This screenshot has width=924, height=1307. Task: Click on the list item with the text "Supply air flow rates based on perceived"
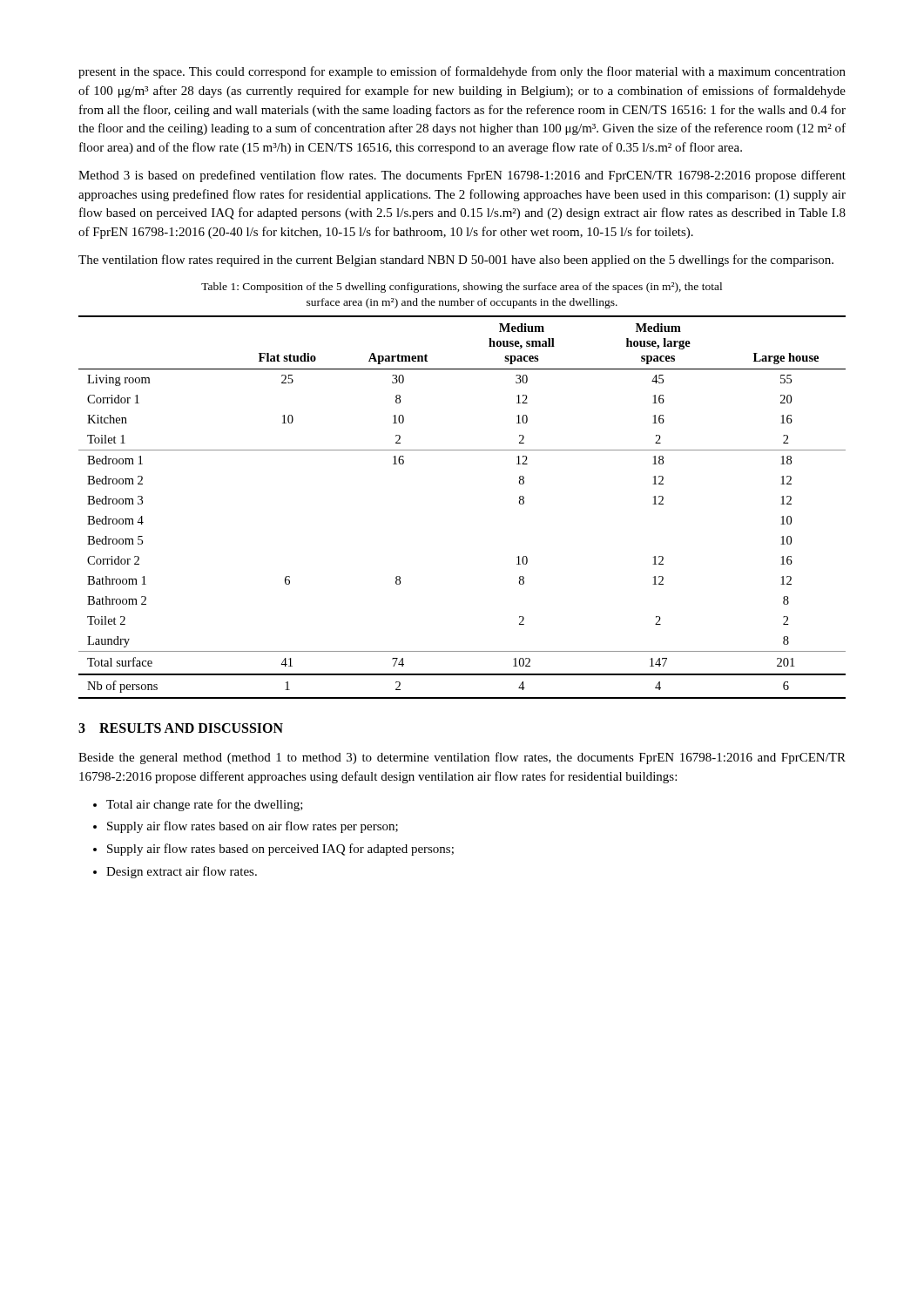[462, 850]
